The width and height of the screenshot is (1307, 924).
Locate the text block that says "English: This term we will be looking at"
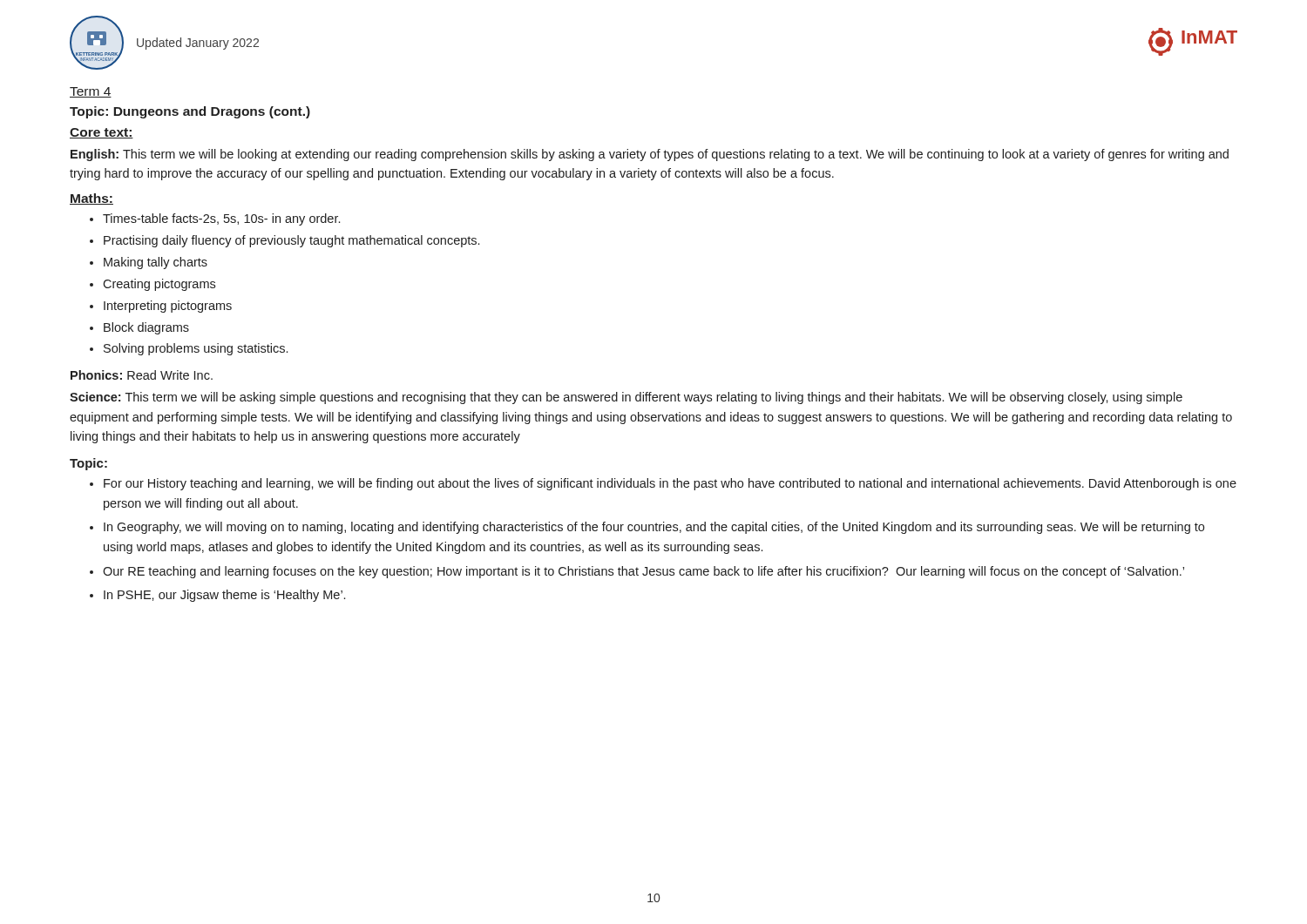coord(650,164)
